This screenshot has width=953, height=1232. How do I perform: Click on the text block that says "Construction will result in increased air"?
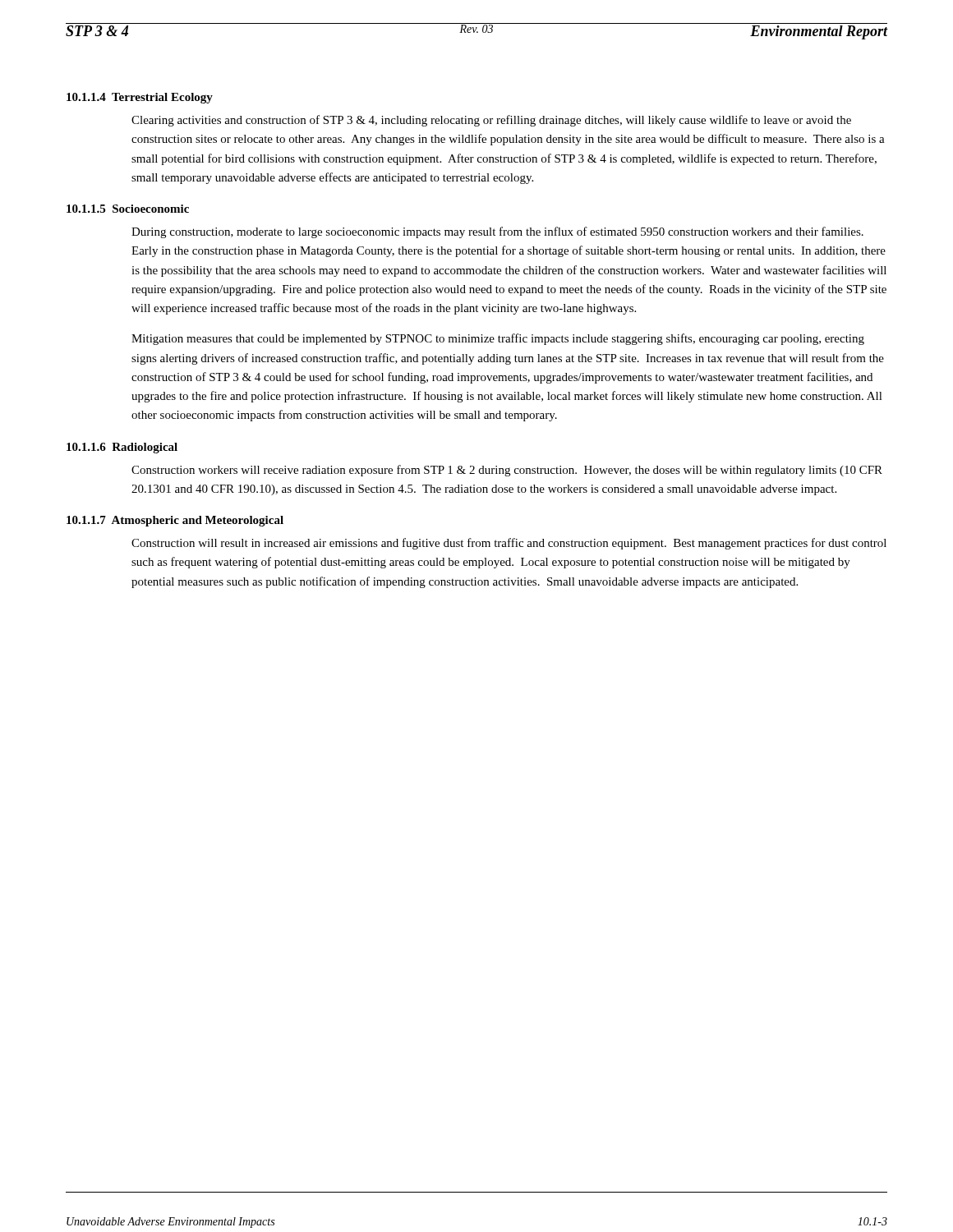pos(509,562)
